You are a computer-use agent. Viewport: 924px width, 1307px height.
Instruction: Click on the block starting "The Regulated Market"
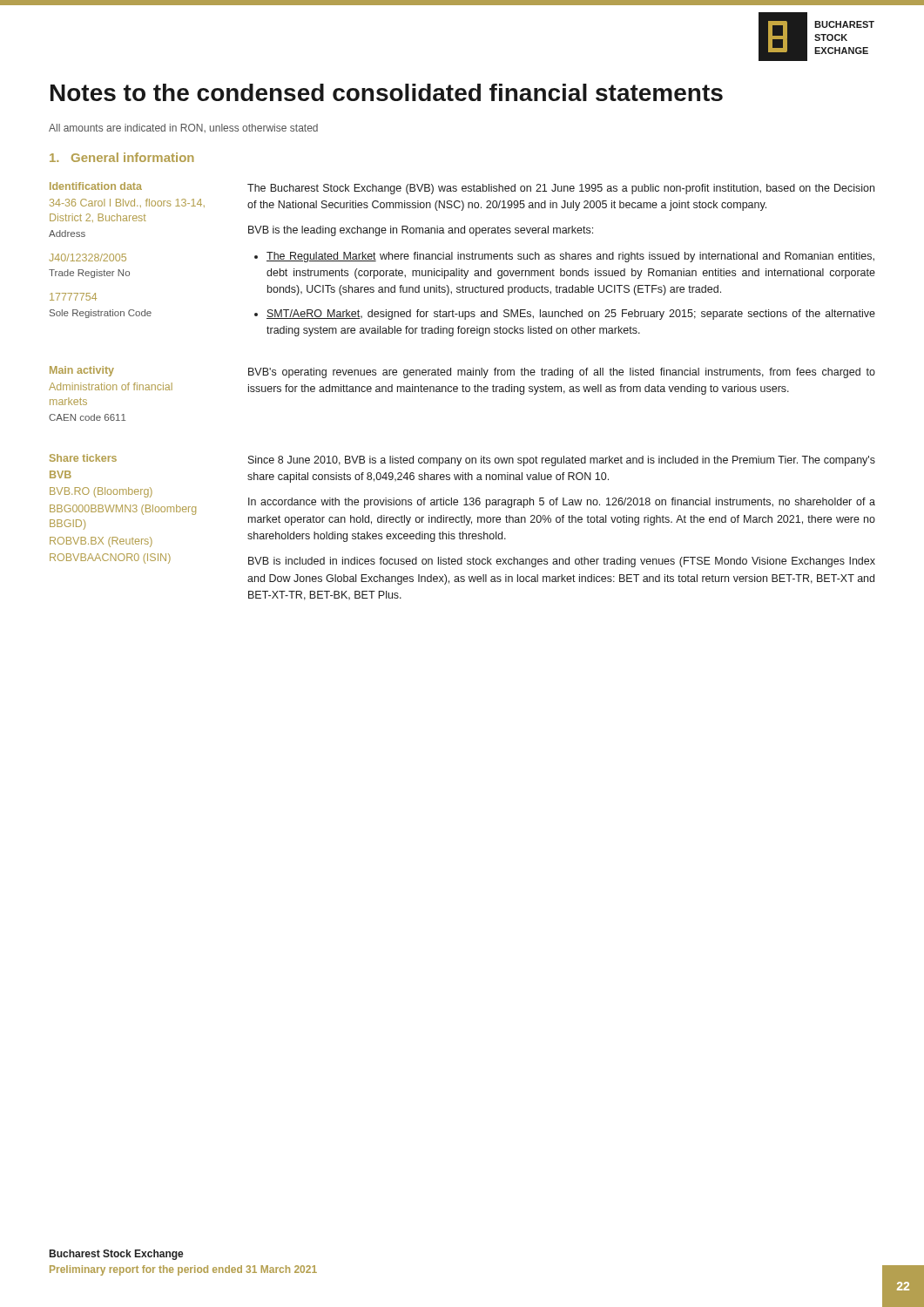click(571, 273)
